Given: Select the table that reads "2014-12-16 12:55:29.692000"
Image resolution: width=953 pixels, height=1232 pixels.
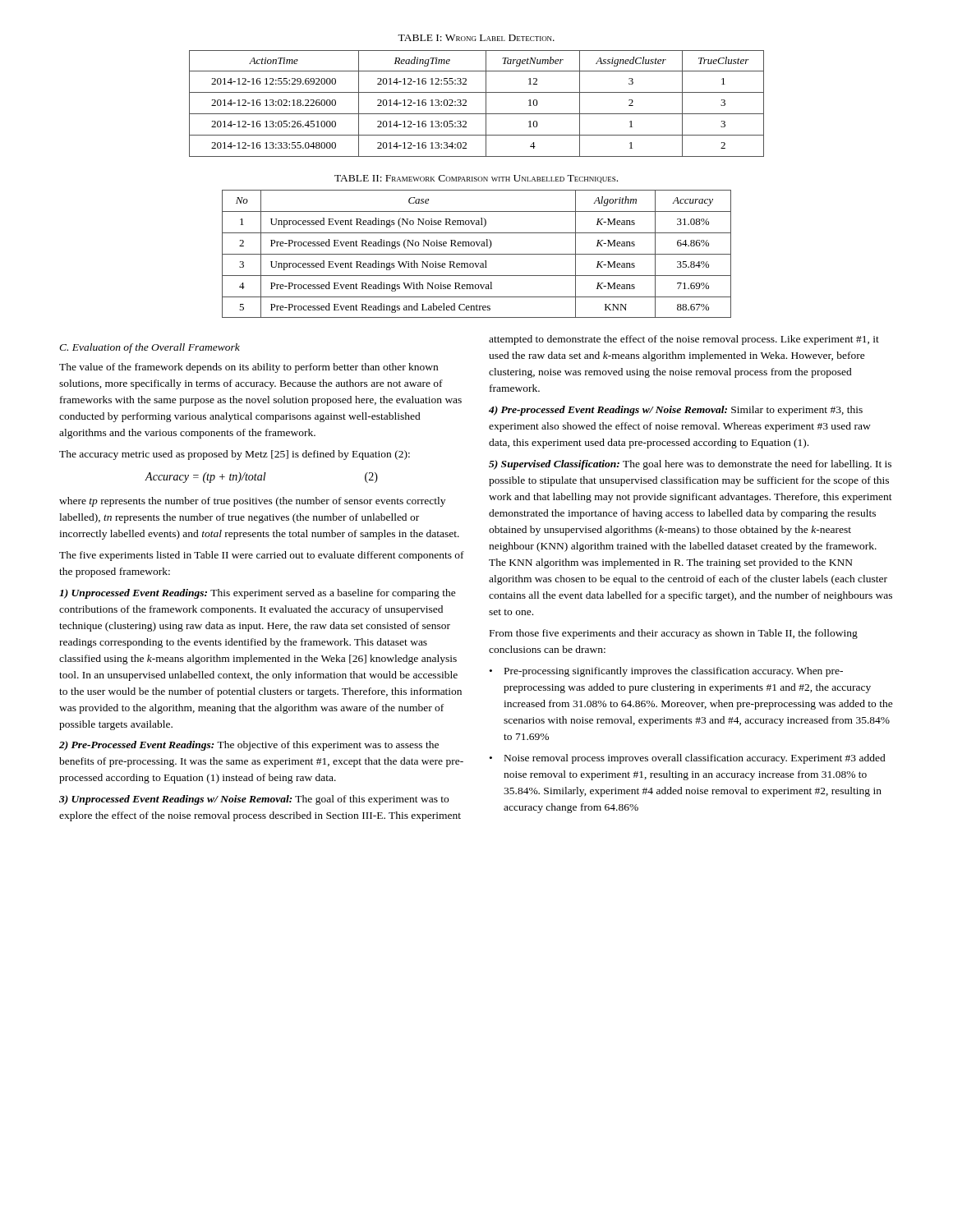Looking at the screenshot, I should [x=476, y=103].
